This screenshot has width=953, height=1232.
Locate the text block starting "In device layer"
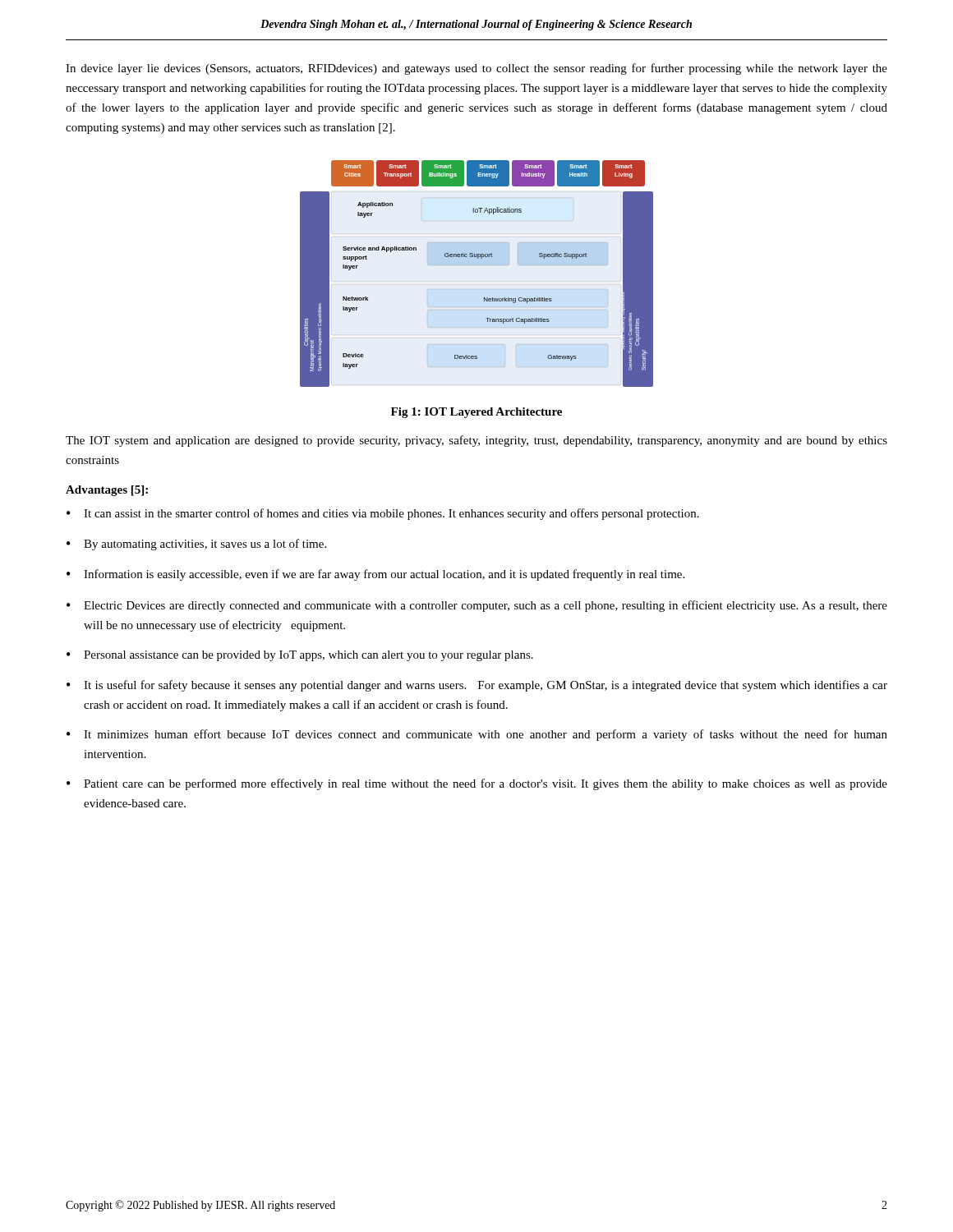[476, 98]
